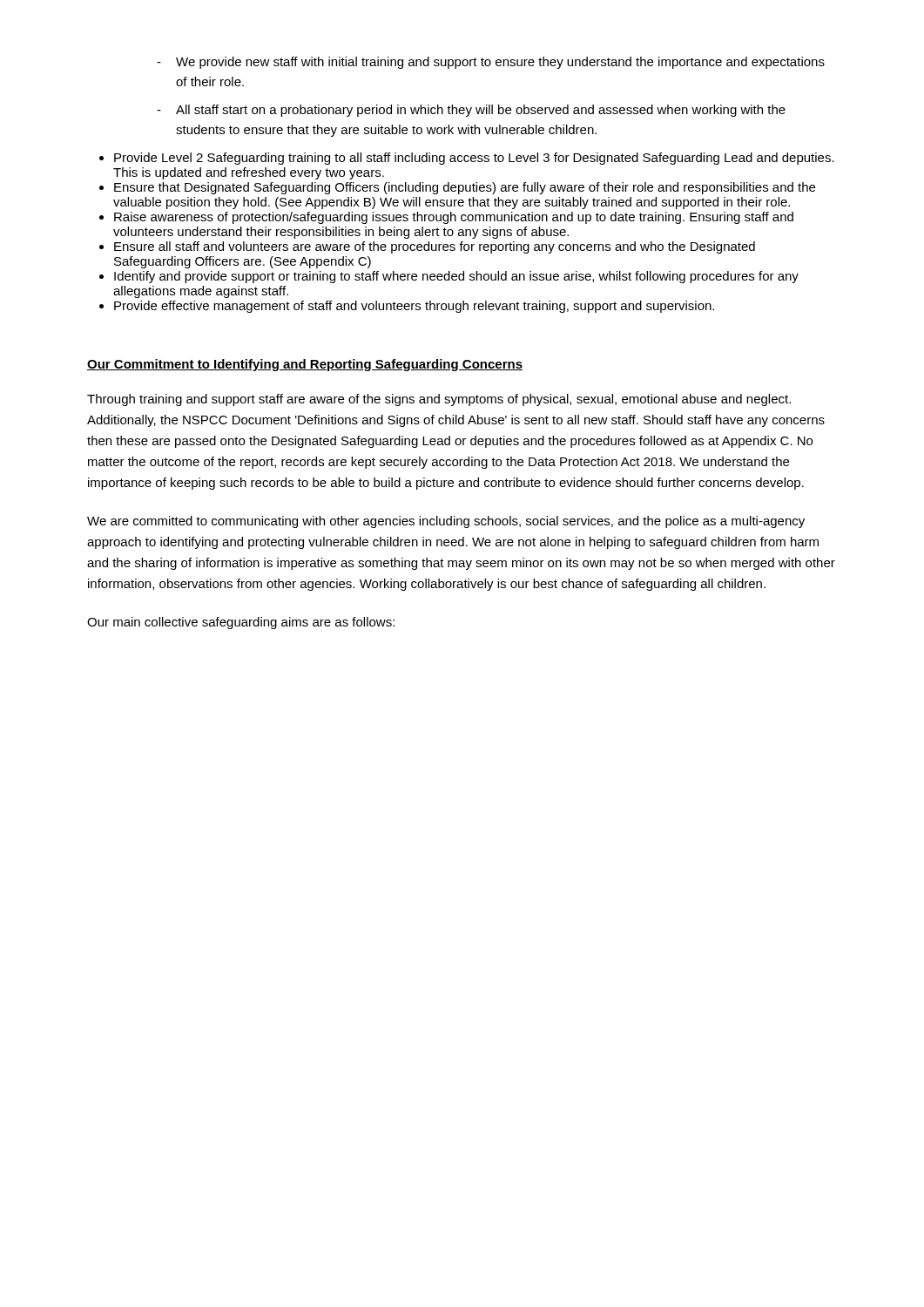Find the element starting "Through training and support staff are"
The image size is (924, 1307).
tap(456, 440)
